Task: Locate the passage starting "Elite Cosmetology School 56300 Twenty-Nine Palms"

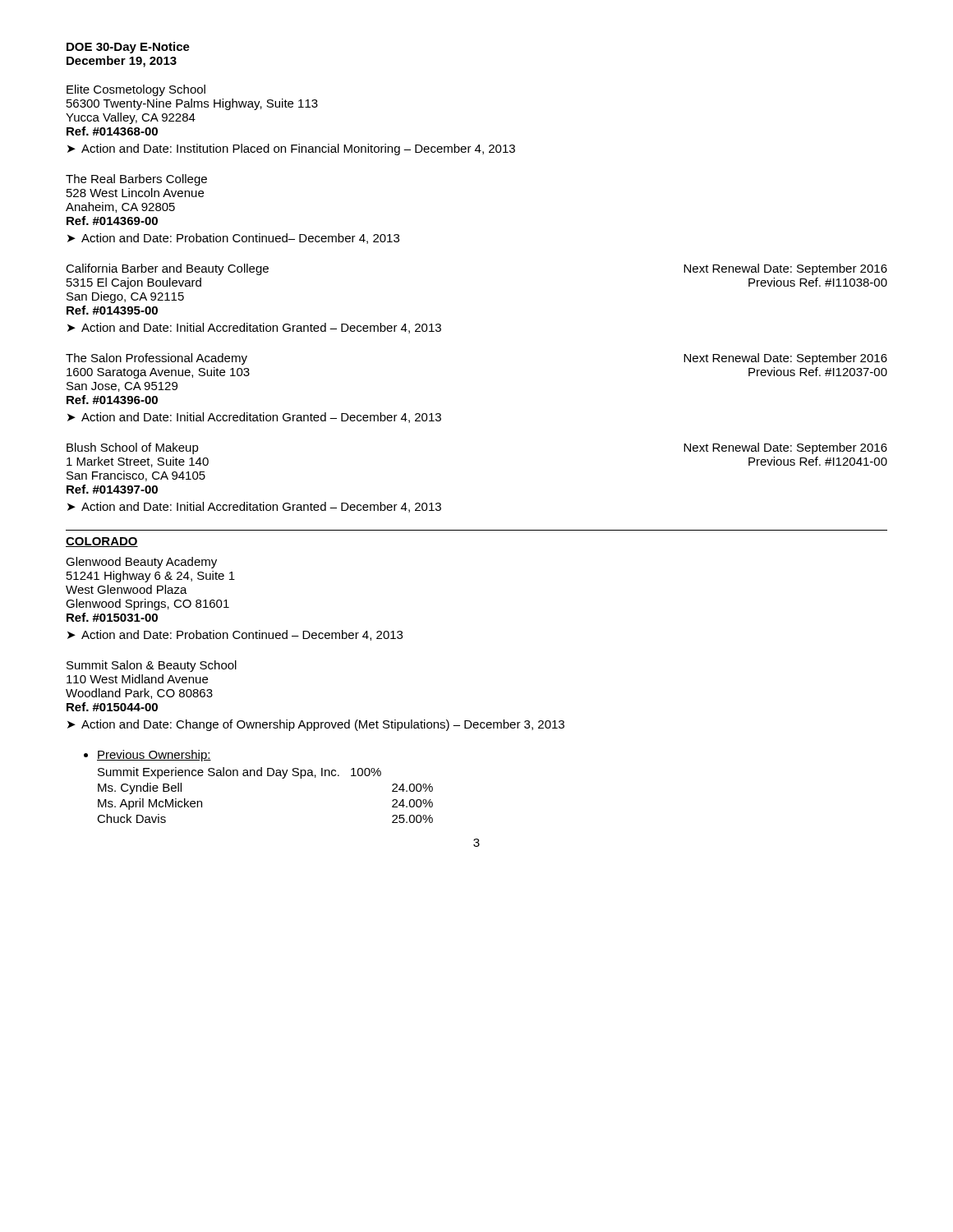Action: pyautogui.click(x=136, y=90)
